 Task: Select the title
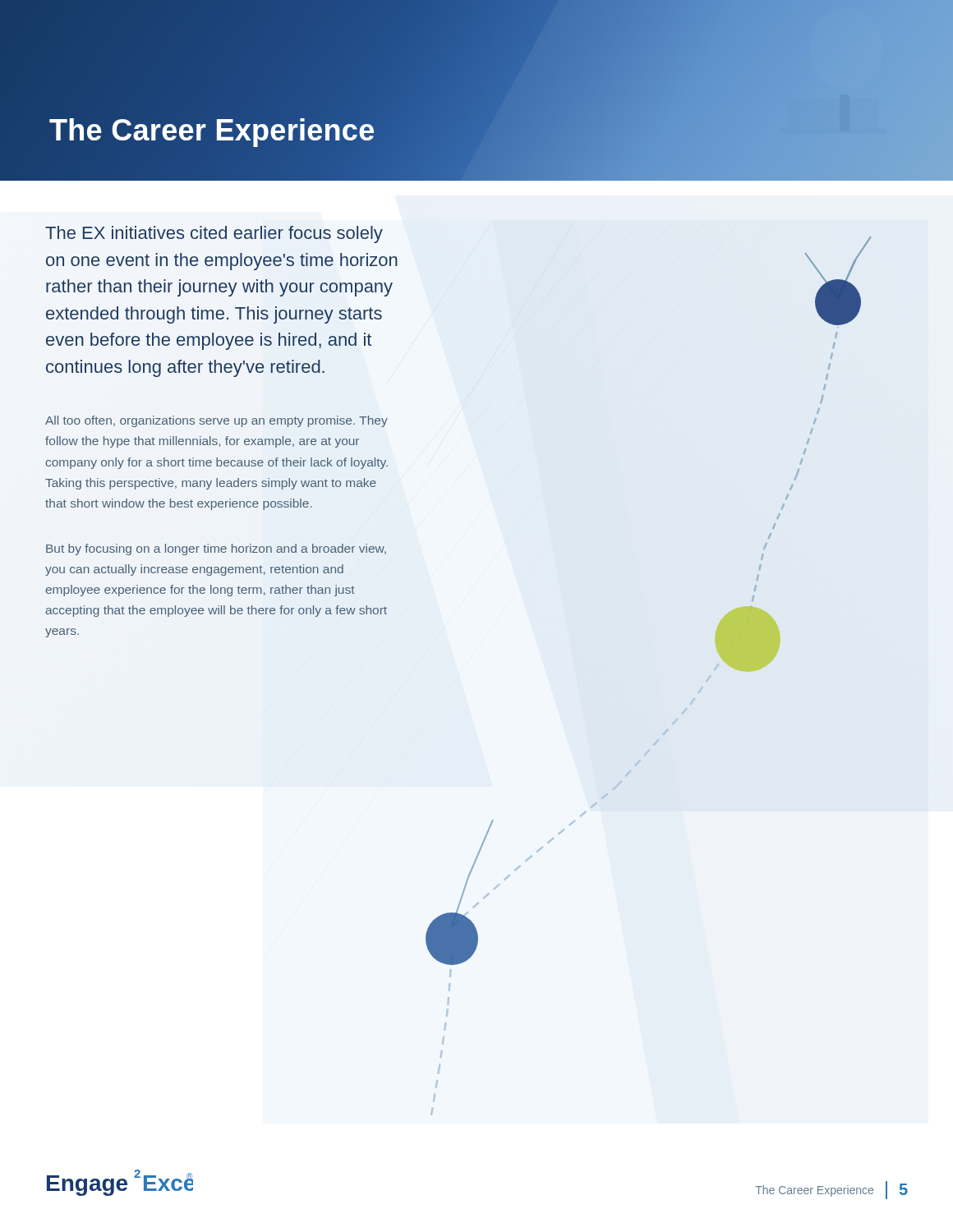[x=212, y=130]
